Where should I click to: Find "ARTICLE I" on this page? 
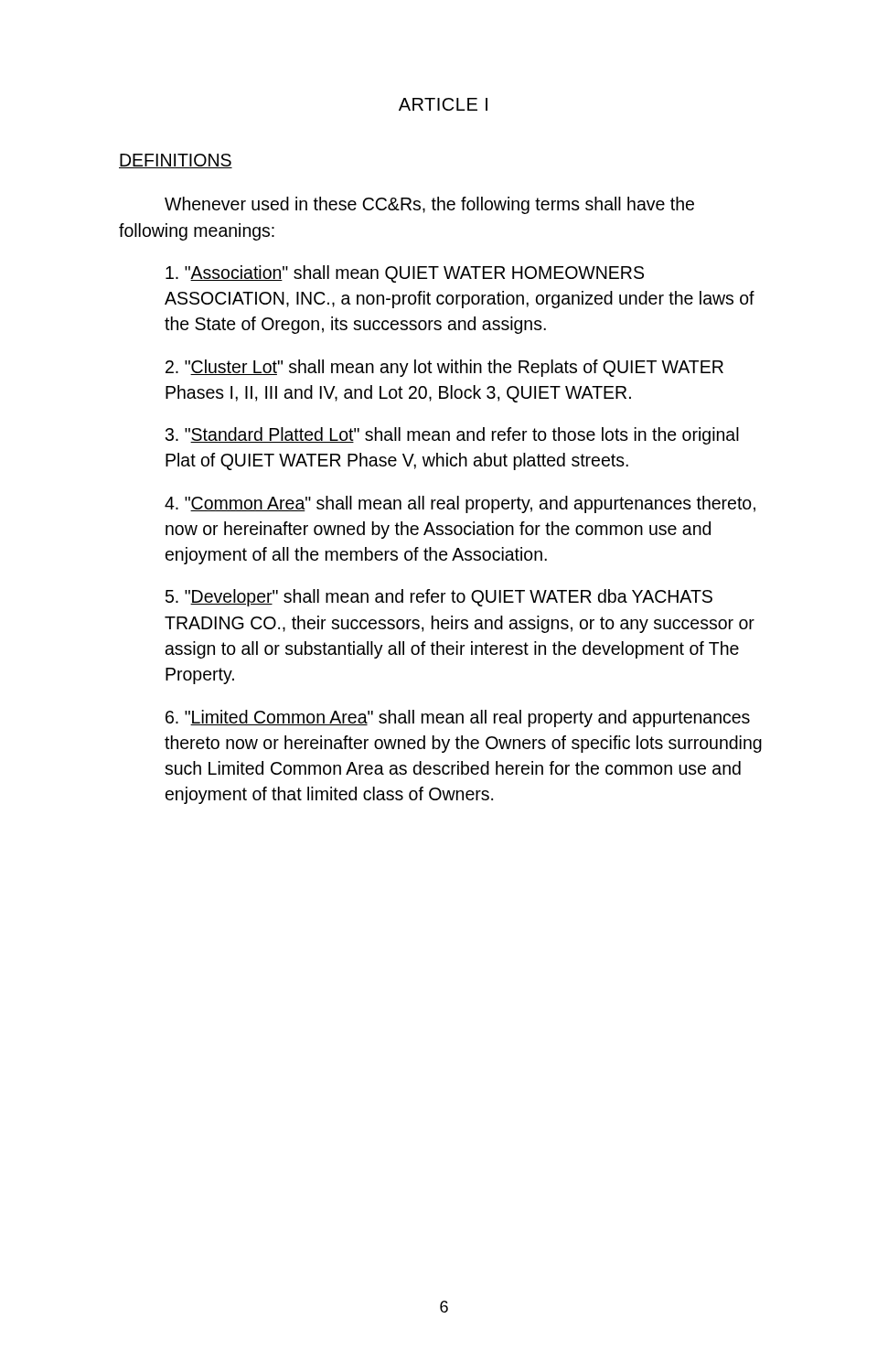point(444,104)
